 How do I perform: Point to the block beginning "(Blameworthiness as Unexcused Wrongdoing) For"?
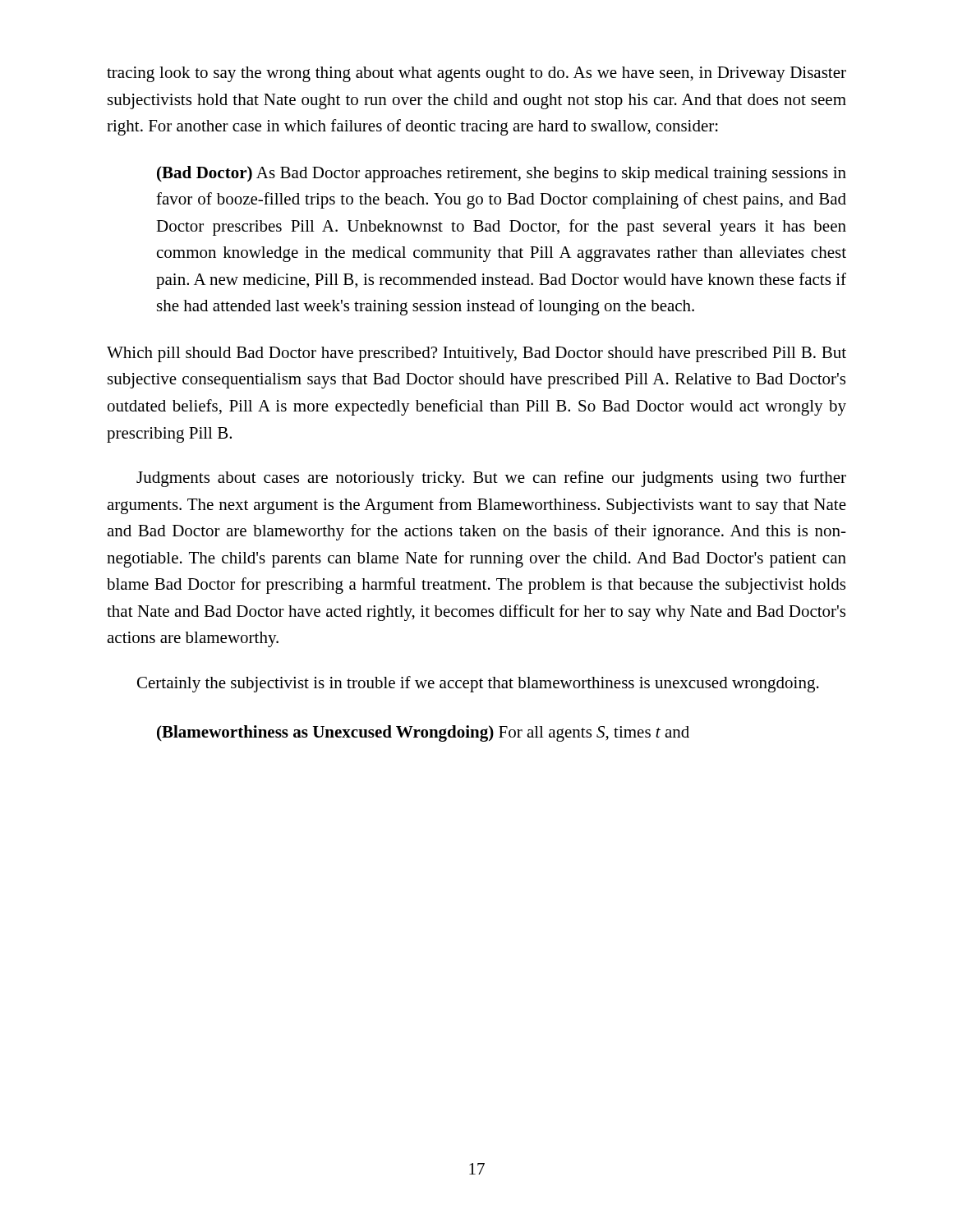(501, 732)
